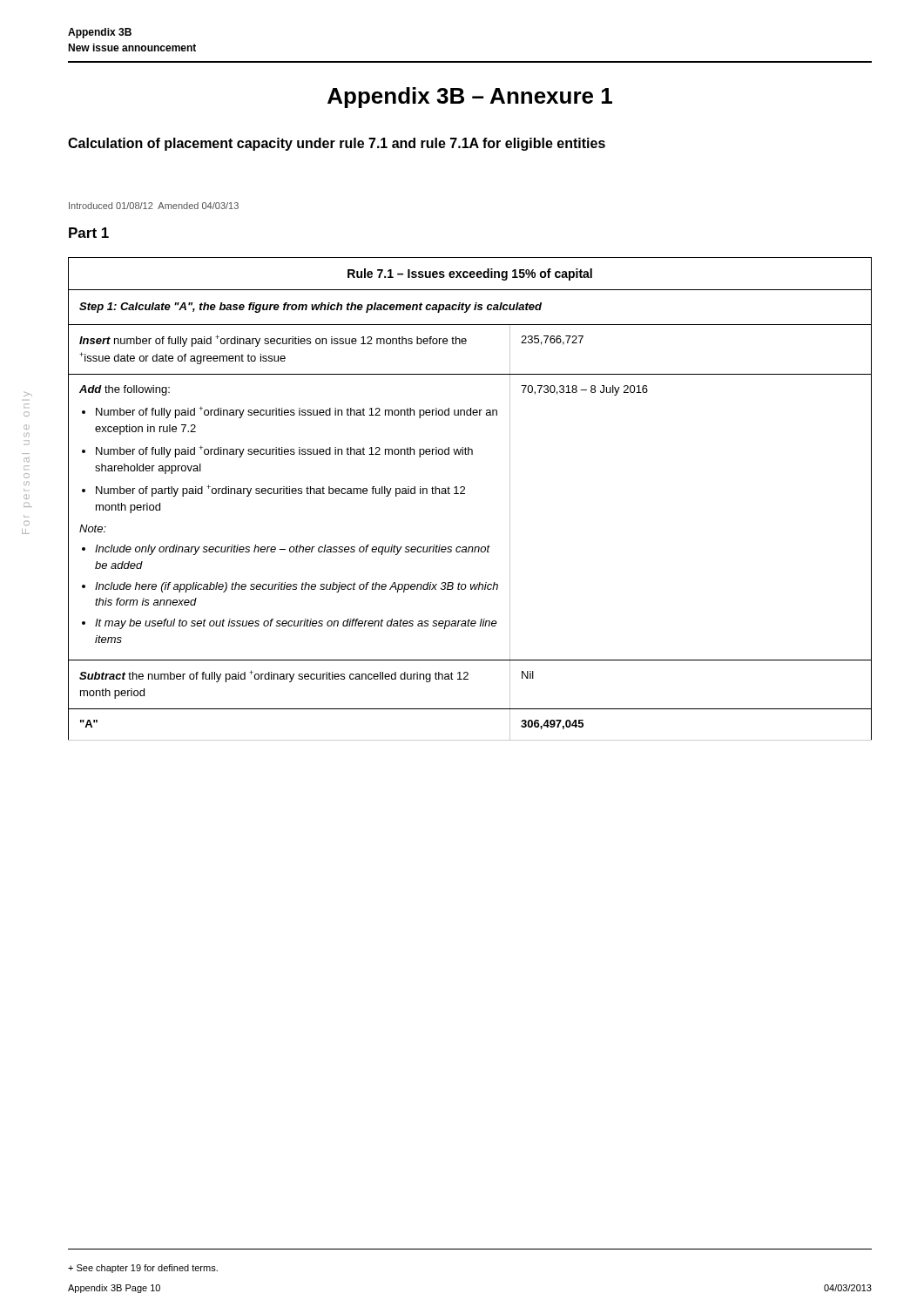
Task: Click on the text starting "Part 1"
Action: pyautogui.click(x=88, y=233)
